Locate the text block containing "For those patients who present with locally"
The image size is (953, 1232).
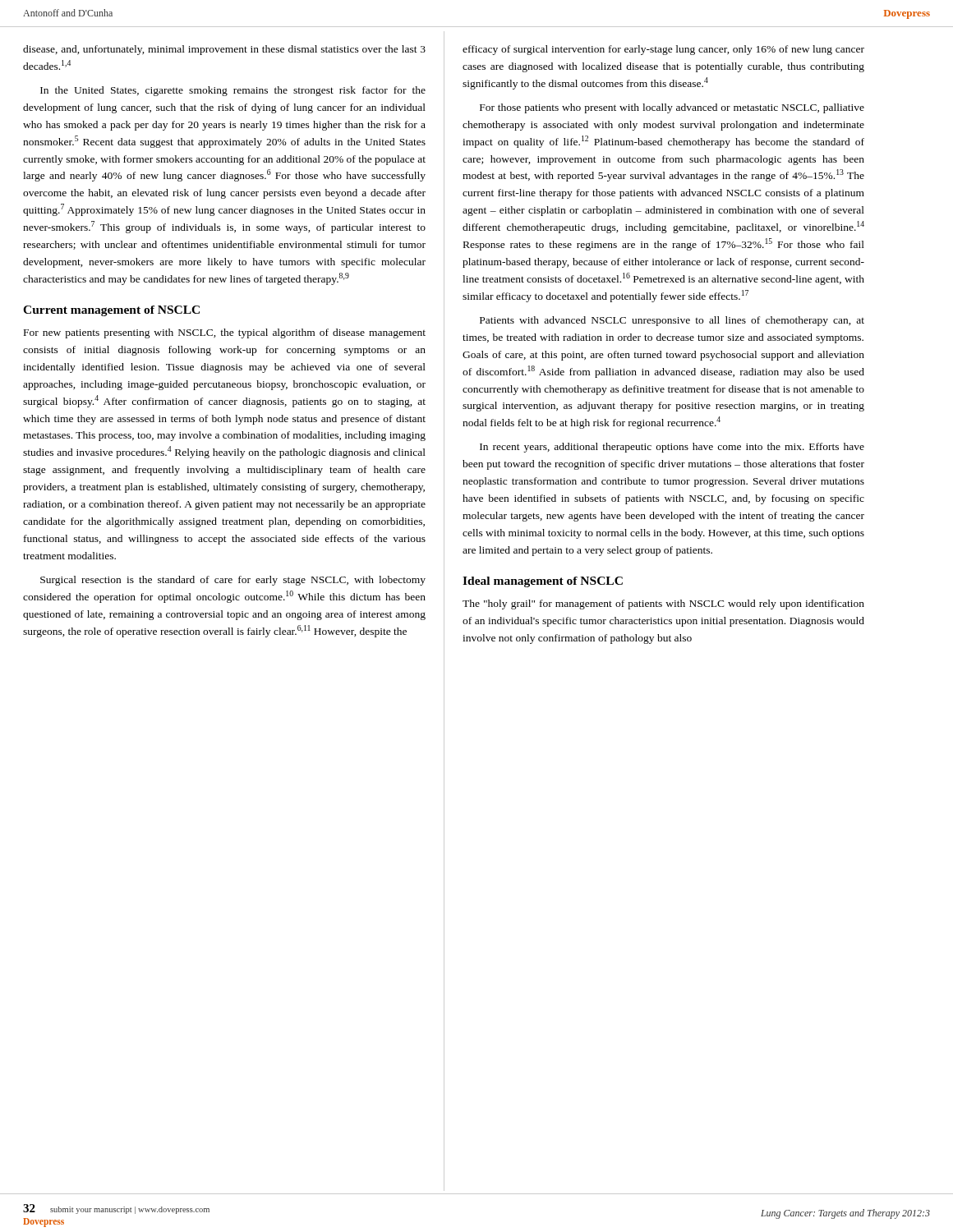pos(663,202)
